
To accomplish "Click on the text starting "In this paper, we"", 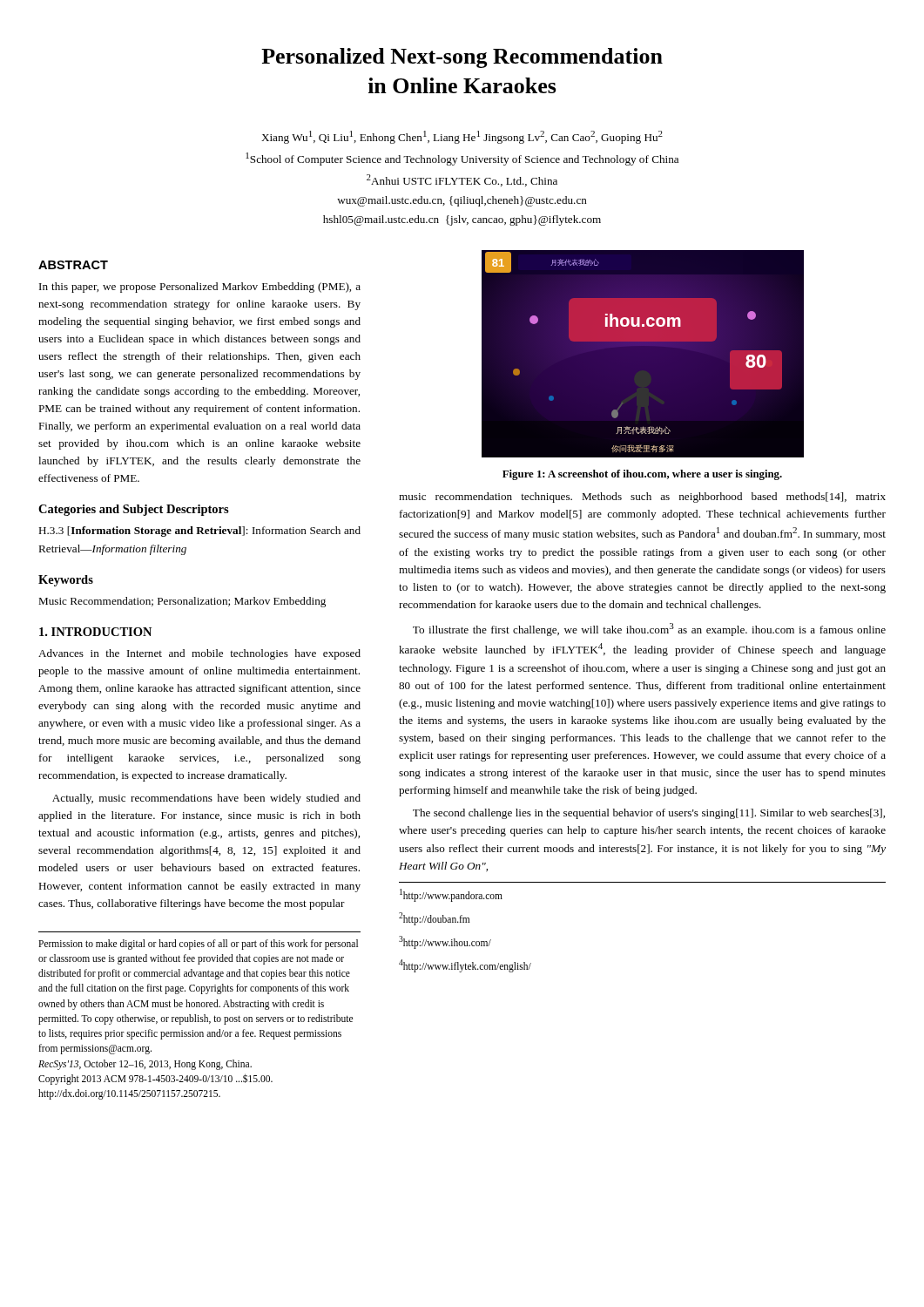I will [x=199, y=383].
